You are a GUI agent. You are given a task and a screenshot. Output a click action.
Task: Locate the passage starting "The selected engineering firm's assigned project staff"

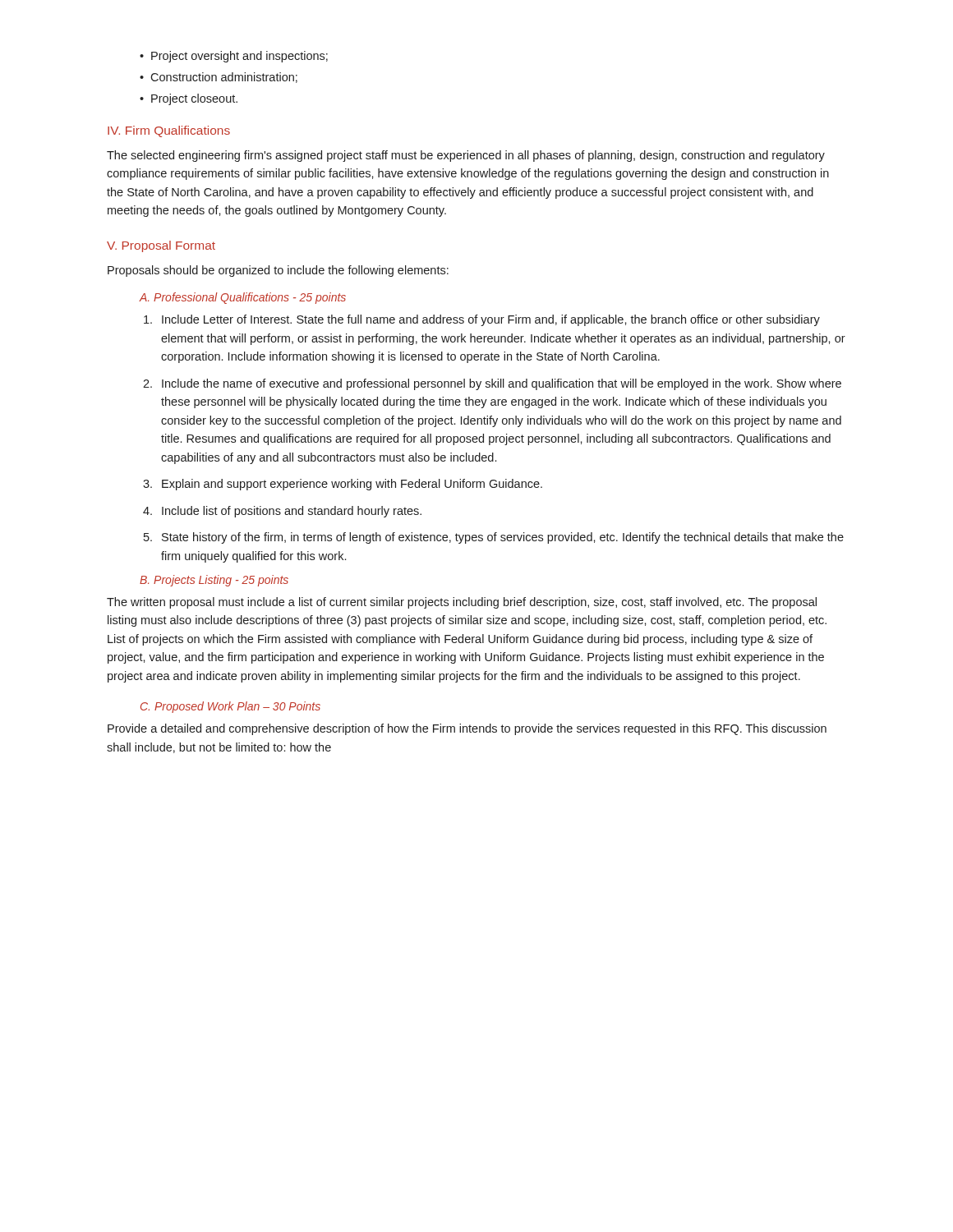pyautogui.click(x=468, y=183)
